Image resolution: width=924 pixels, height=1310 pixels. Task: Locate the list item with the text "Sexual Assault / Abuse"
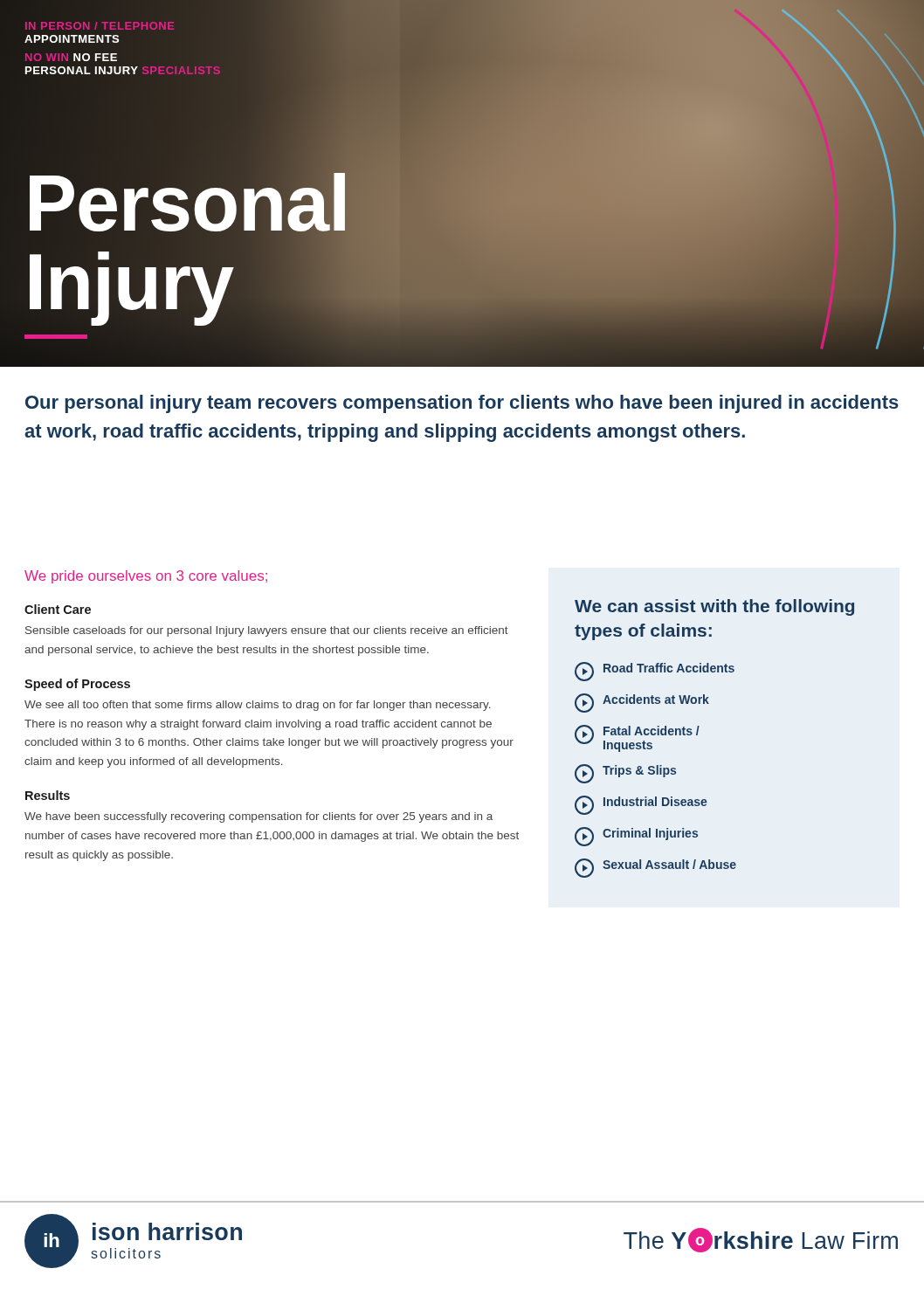tap(655, 868)
